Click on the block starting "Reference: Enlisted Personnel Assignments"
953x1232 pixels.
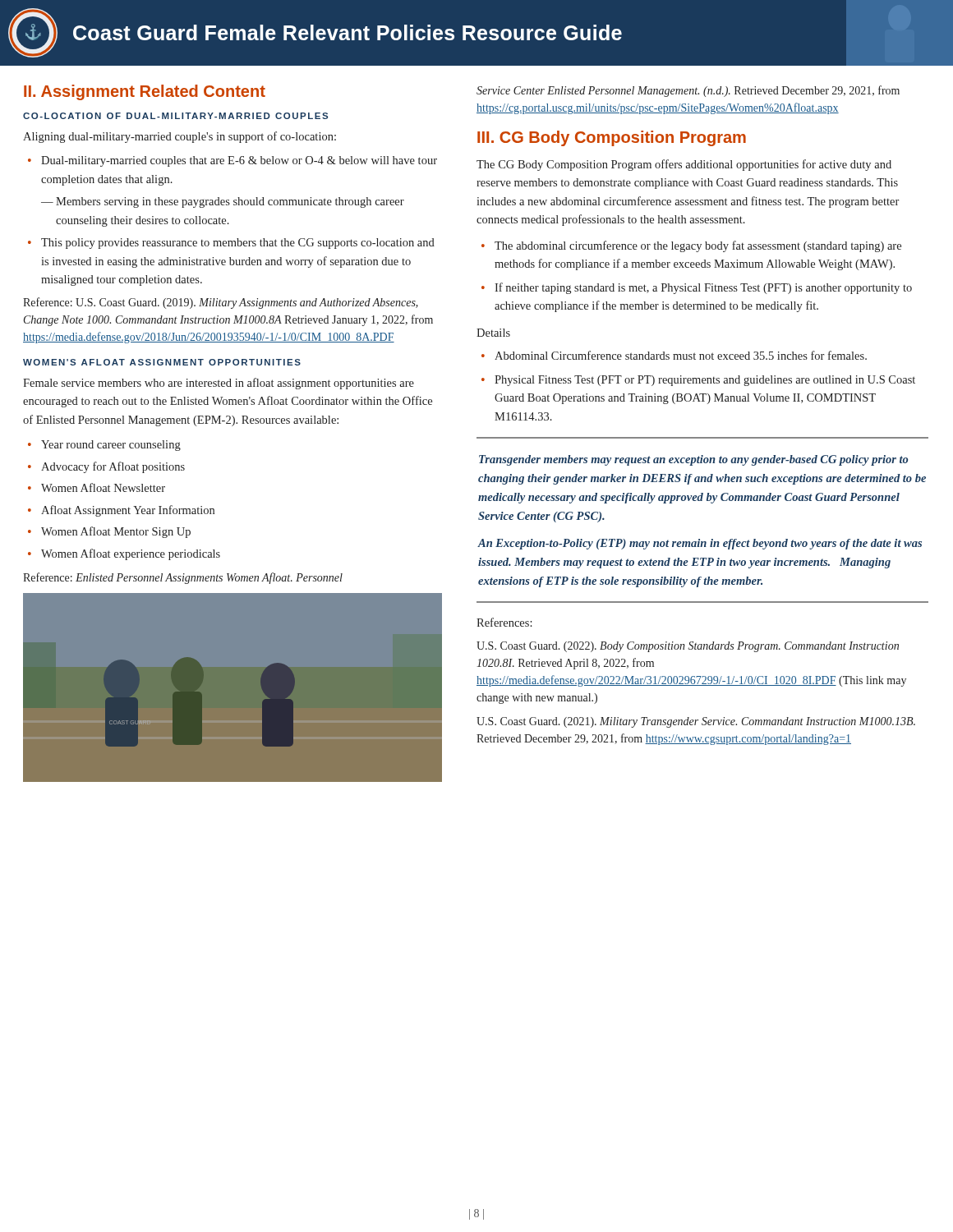click(183, 578)
